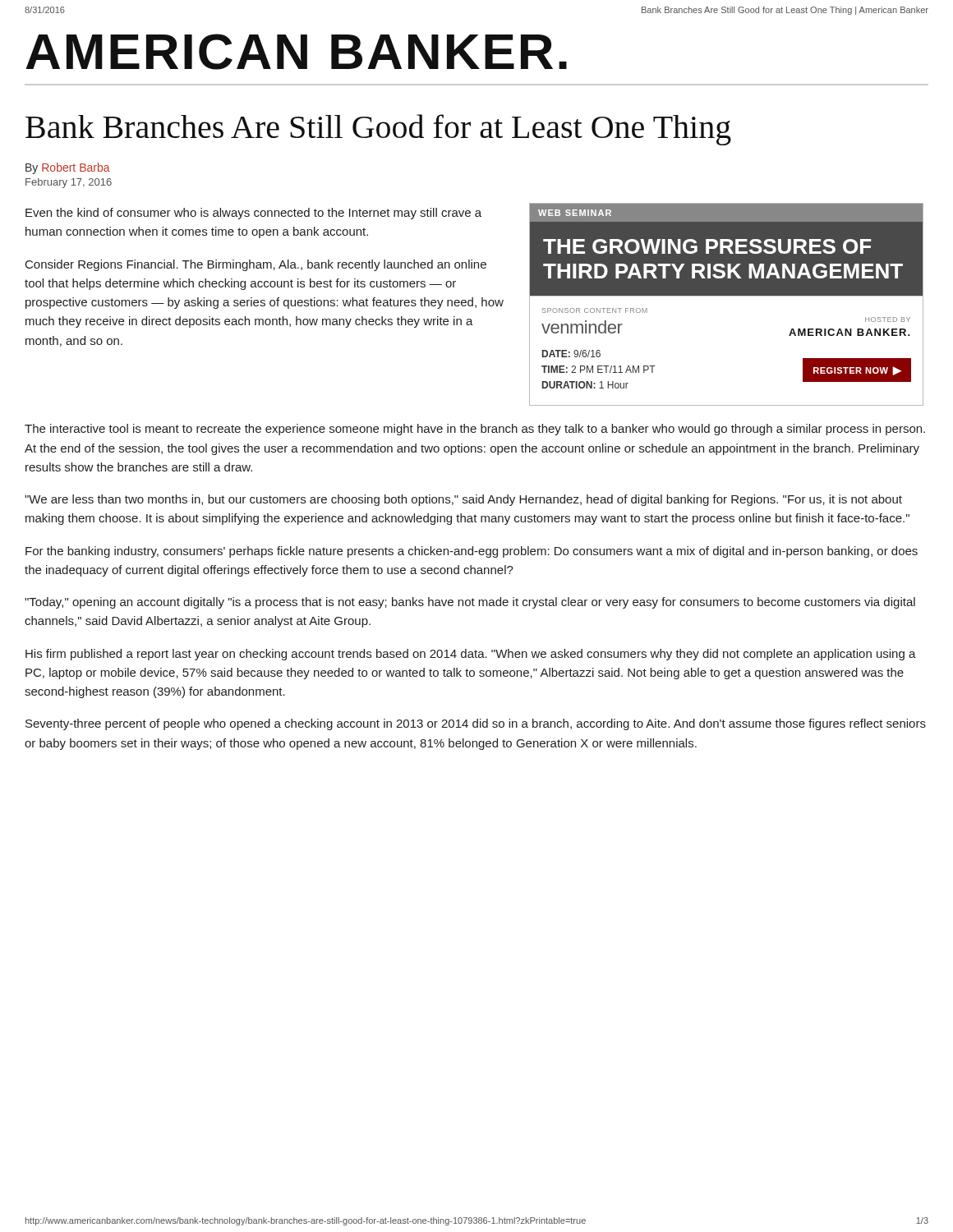Screen dimensions: 1232x953
Task: Find the logo
Action: (x=476, y=48)
